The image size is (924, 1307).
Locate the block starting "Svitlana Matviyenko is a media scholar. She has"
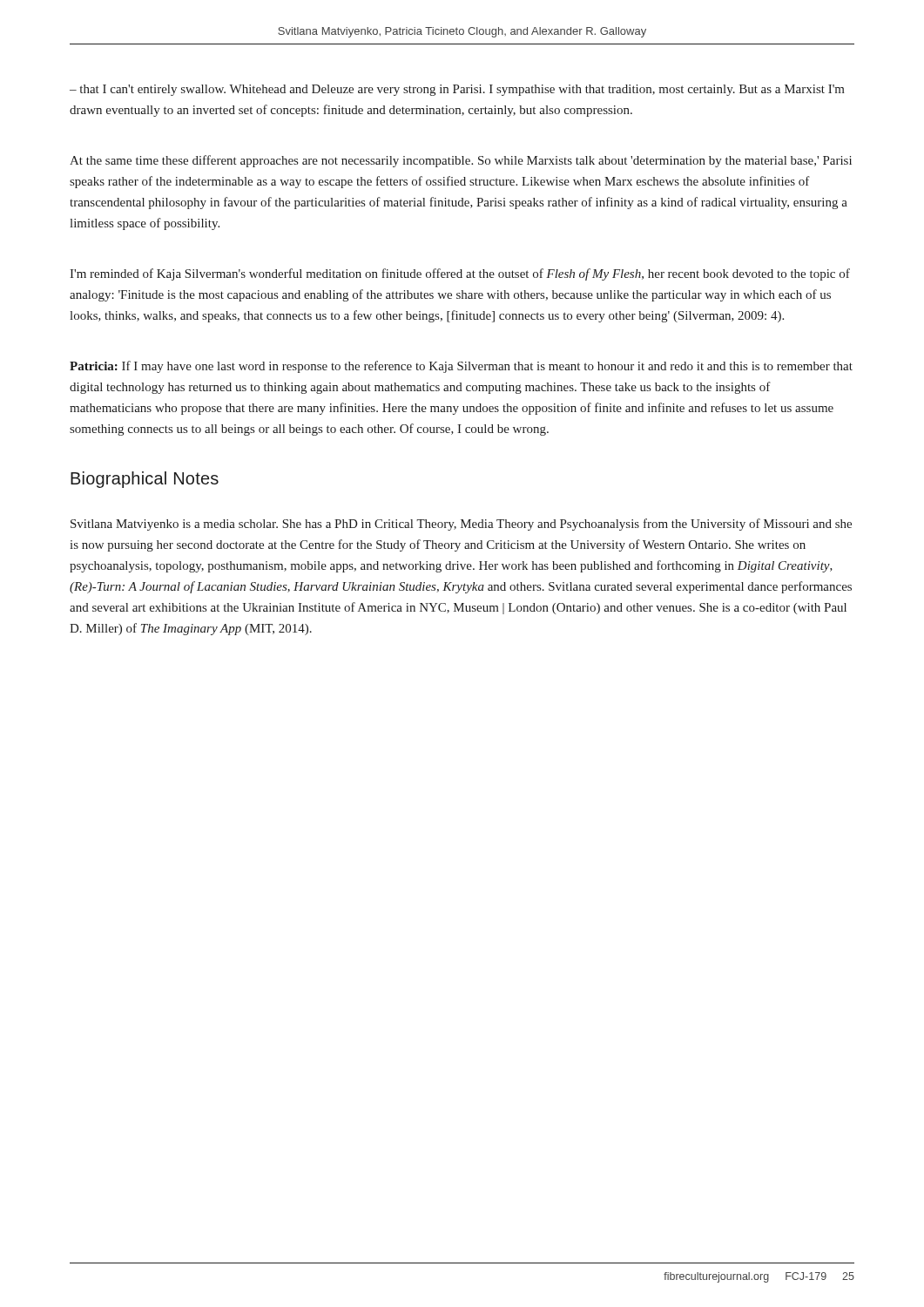tap(461, 576)
